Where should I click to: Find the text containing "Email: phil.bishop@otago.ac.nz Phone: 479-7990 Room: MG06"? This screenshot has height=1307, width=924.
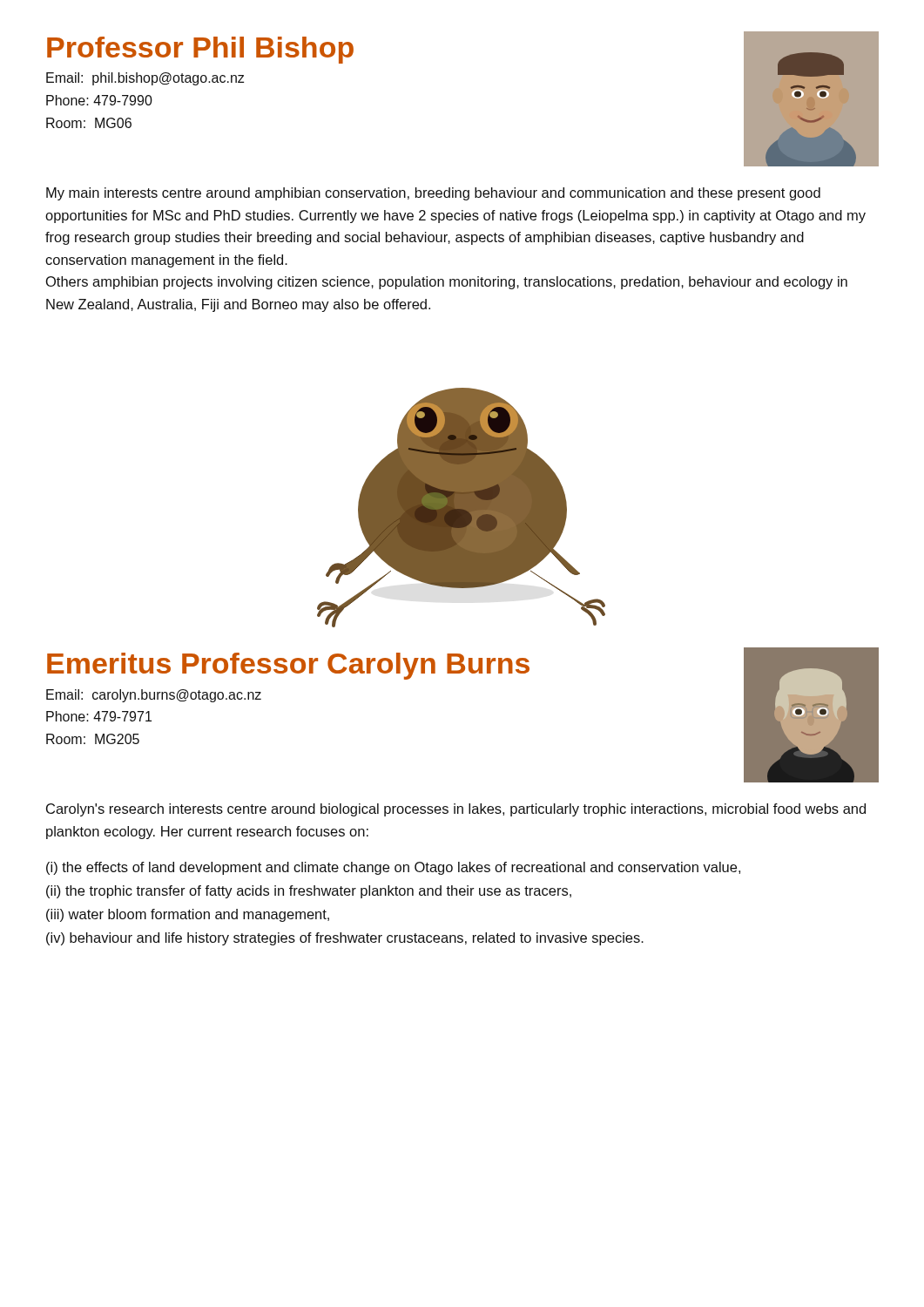(x=145, y=79)
